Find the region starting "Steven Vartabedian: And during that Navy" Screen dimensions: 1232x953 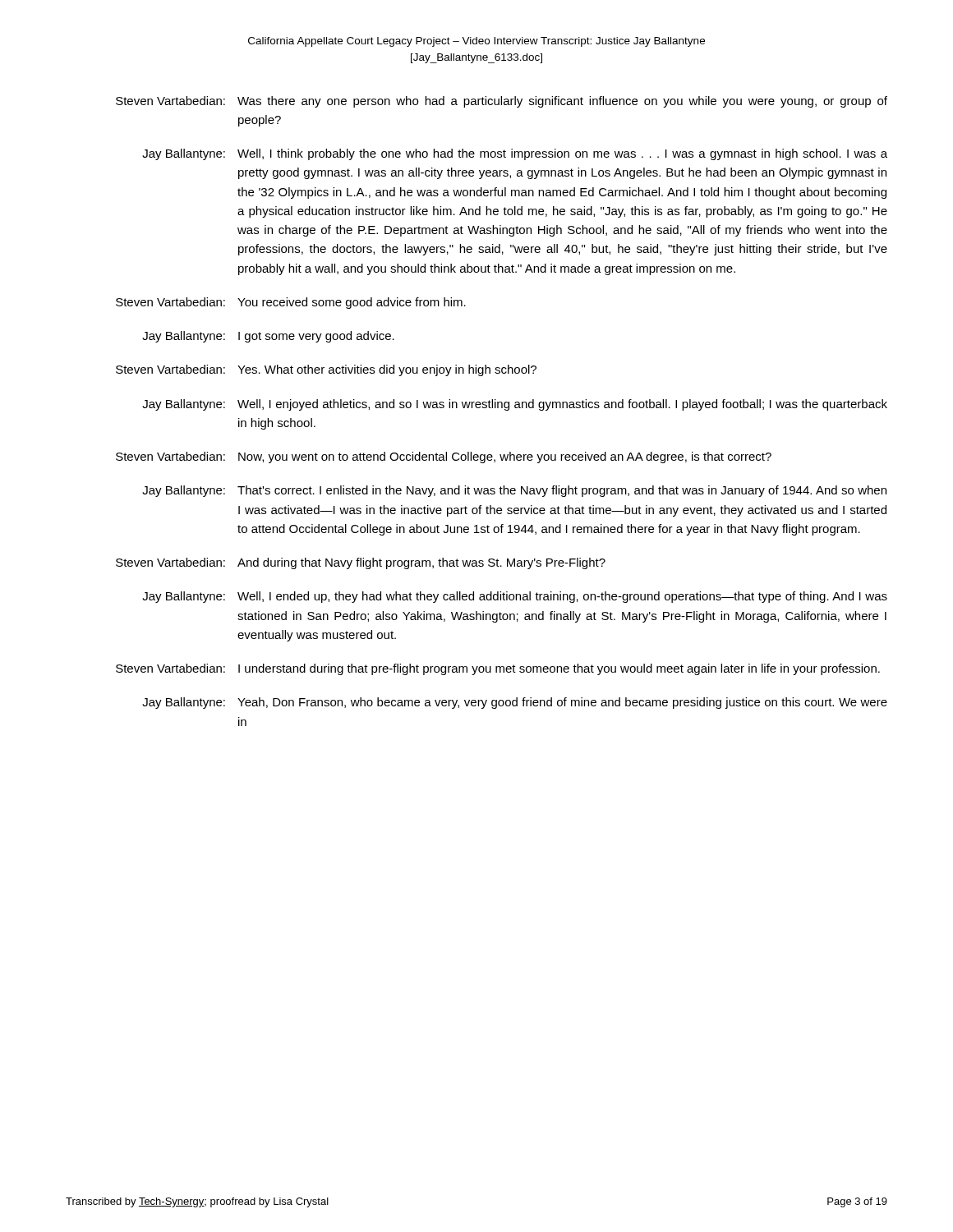click(x=476, y=562)
